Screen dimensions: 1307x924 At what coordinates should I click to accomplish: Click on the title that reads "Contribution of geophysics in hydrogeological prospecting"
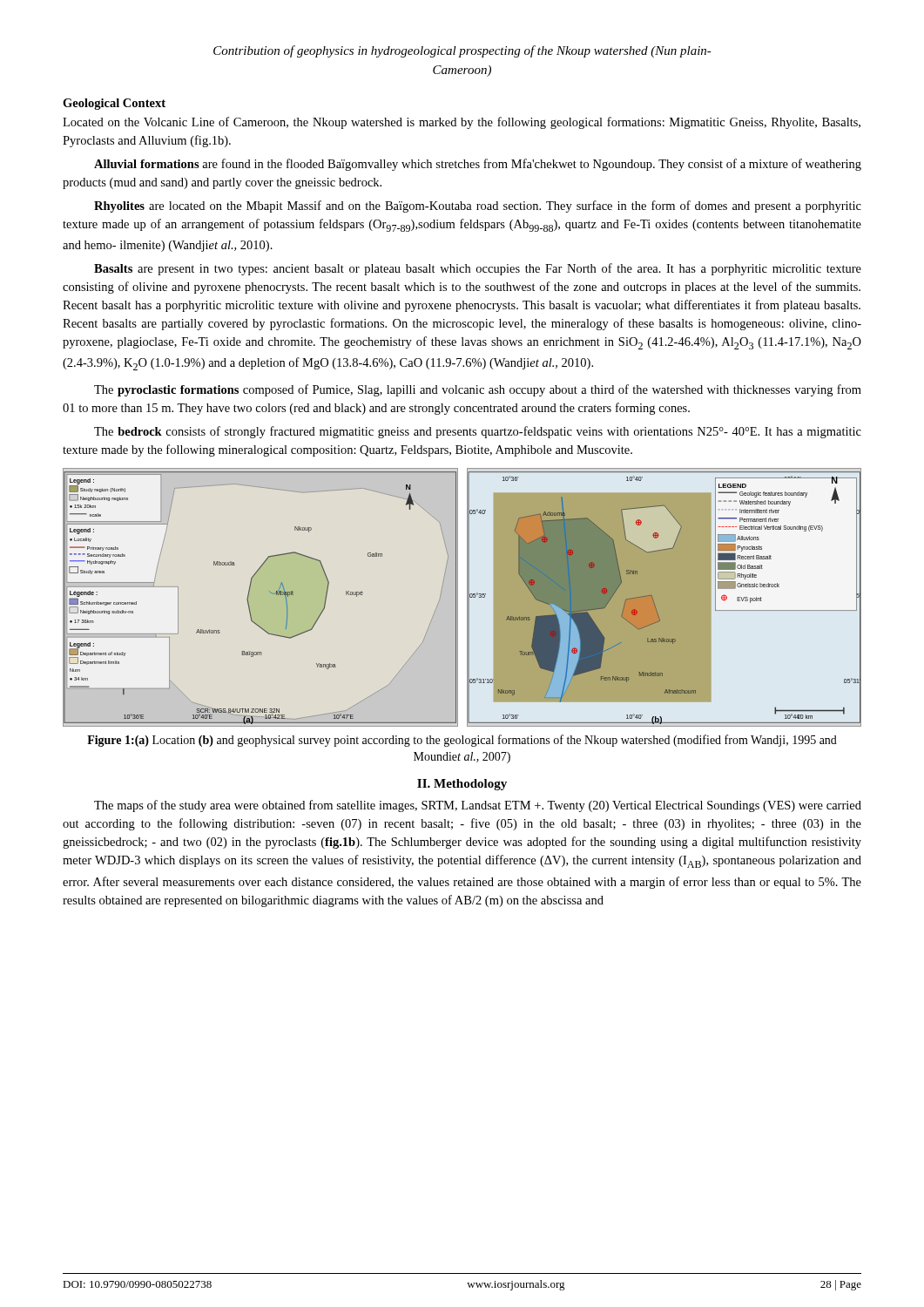462,60
